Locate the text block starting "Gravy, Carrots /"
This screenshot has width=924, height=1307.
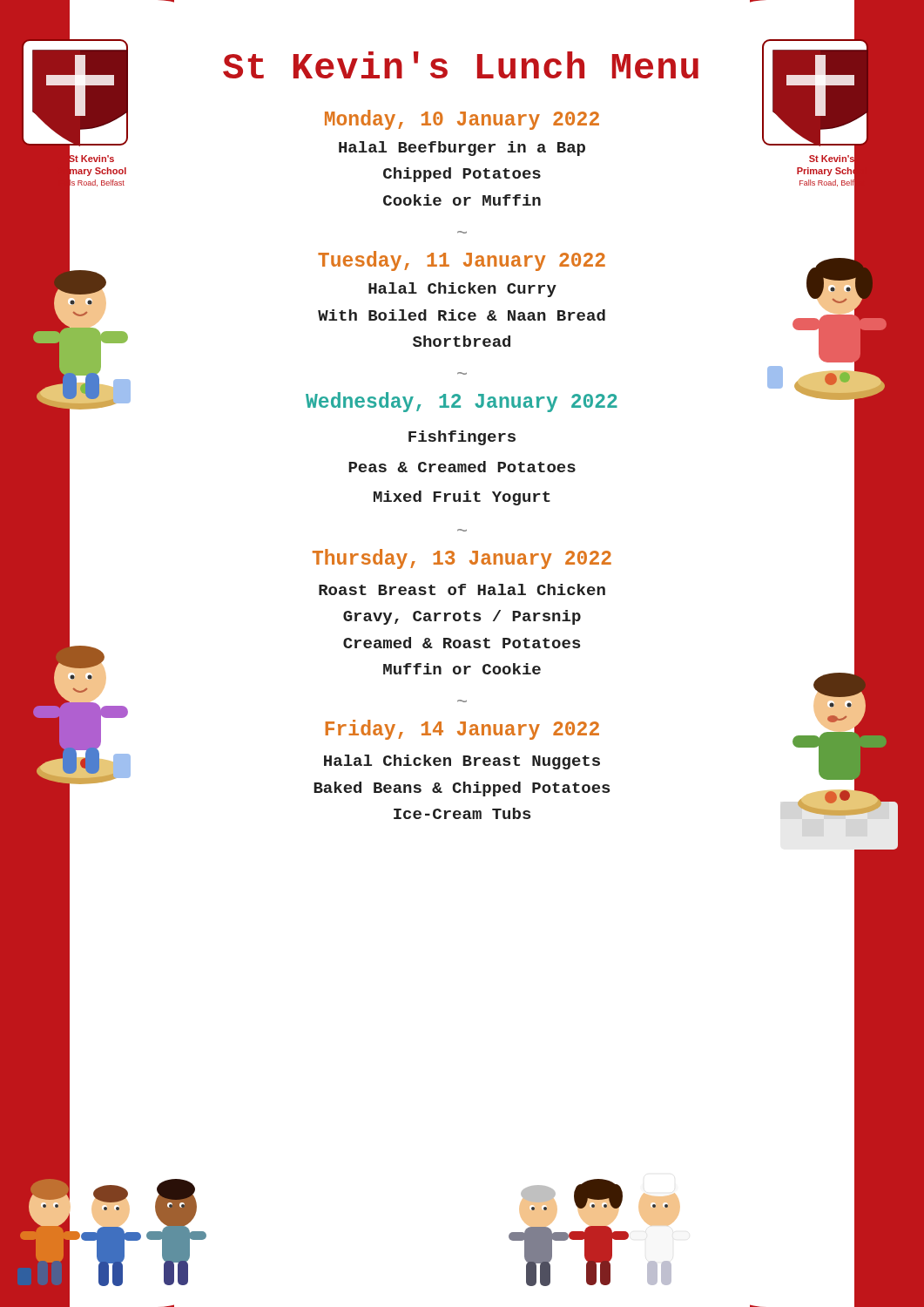point(462,617)
